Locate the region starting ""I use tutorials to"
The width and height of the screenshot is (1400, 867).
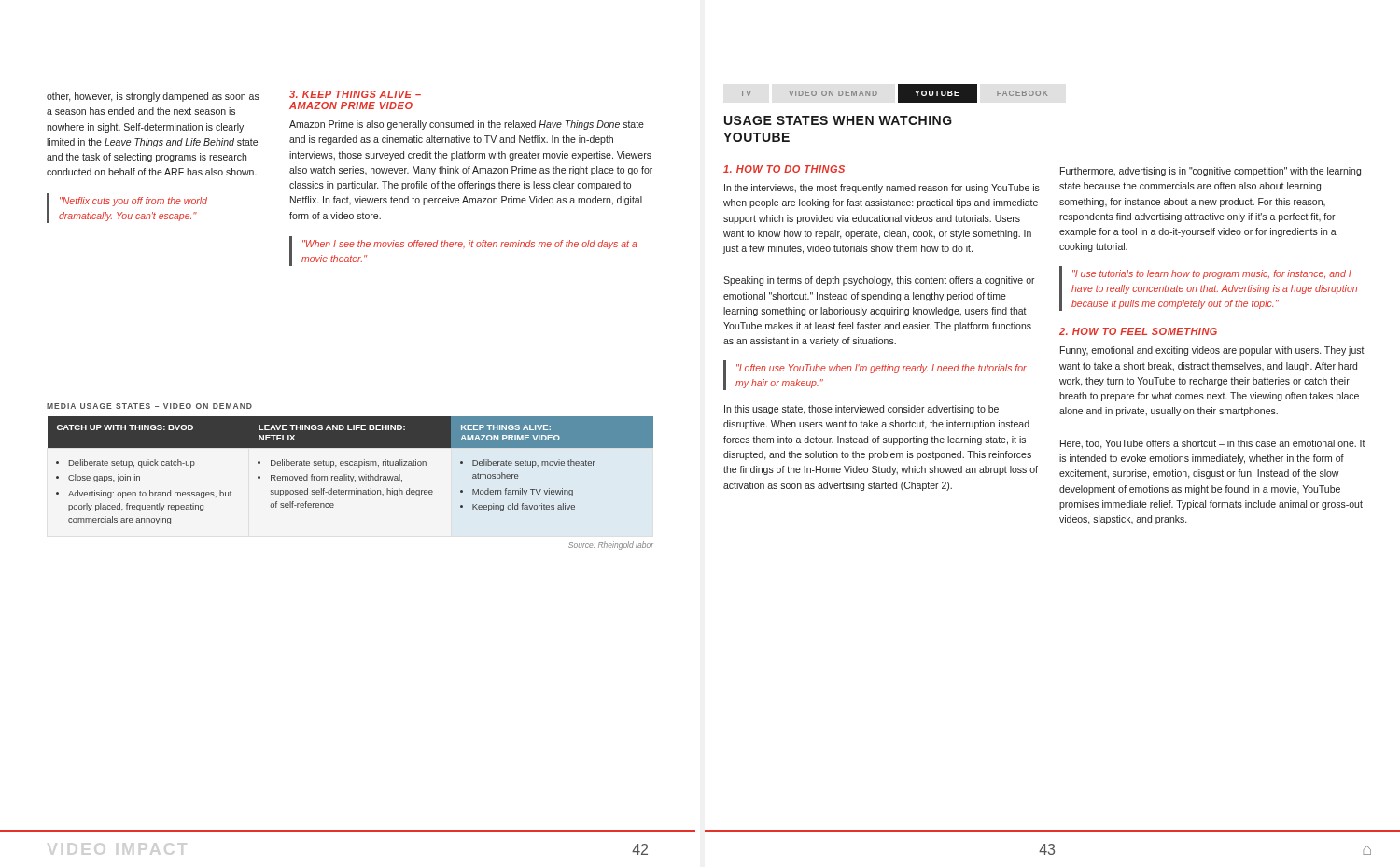pos(1215,288)
